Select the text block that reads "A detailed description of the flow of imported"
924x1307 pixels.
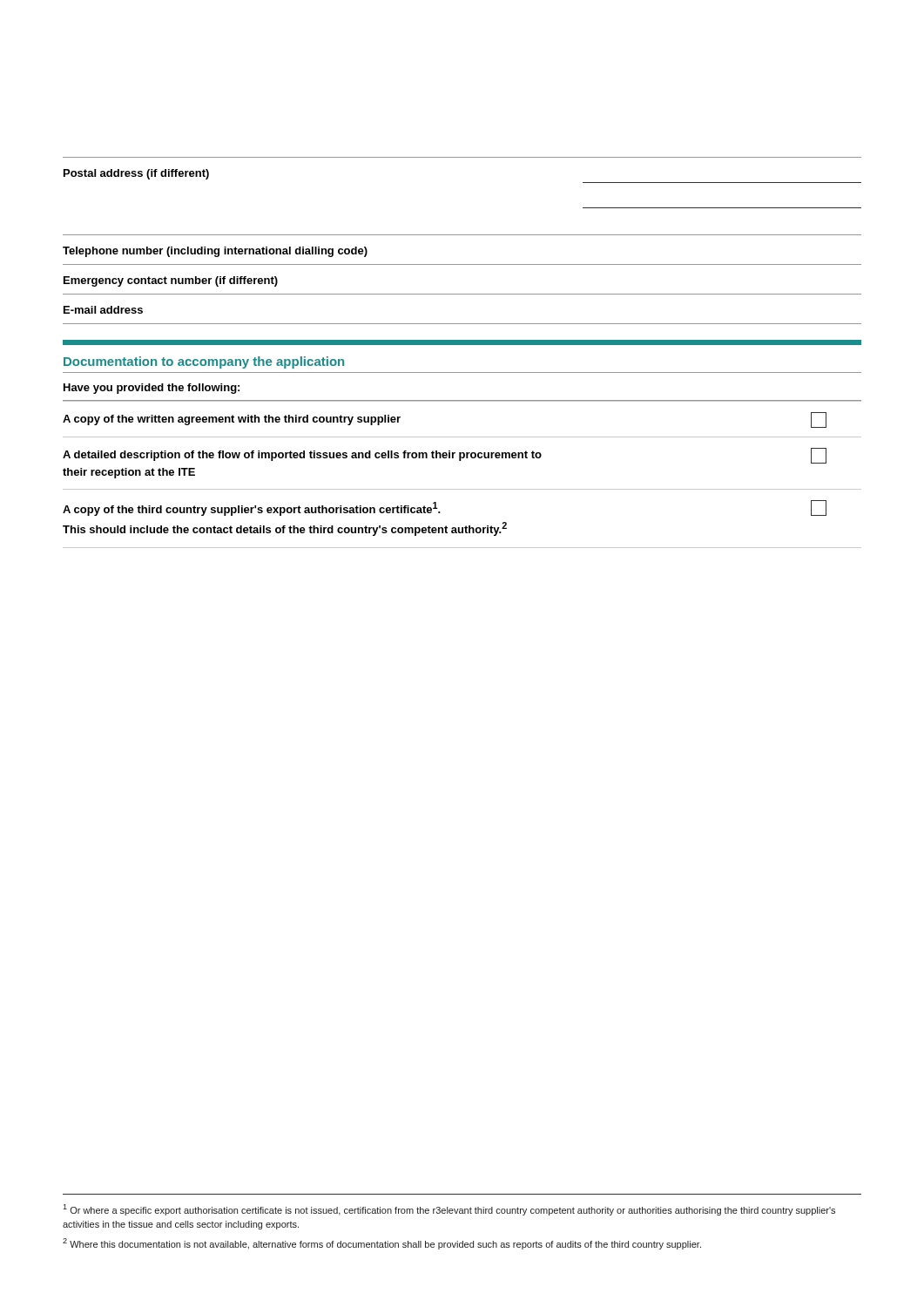pyautogui.click(x=445, y=463)
